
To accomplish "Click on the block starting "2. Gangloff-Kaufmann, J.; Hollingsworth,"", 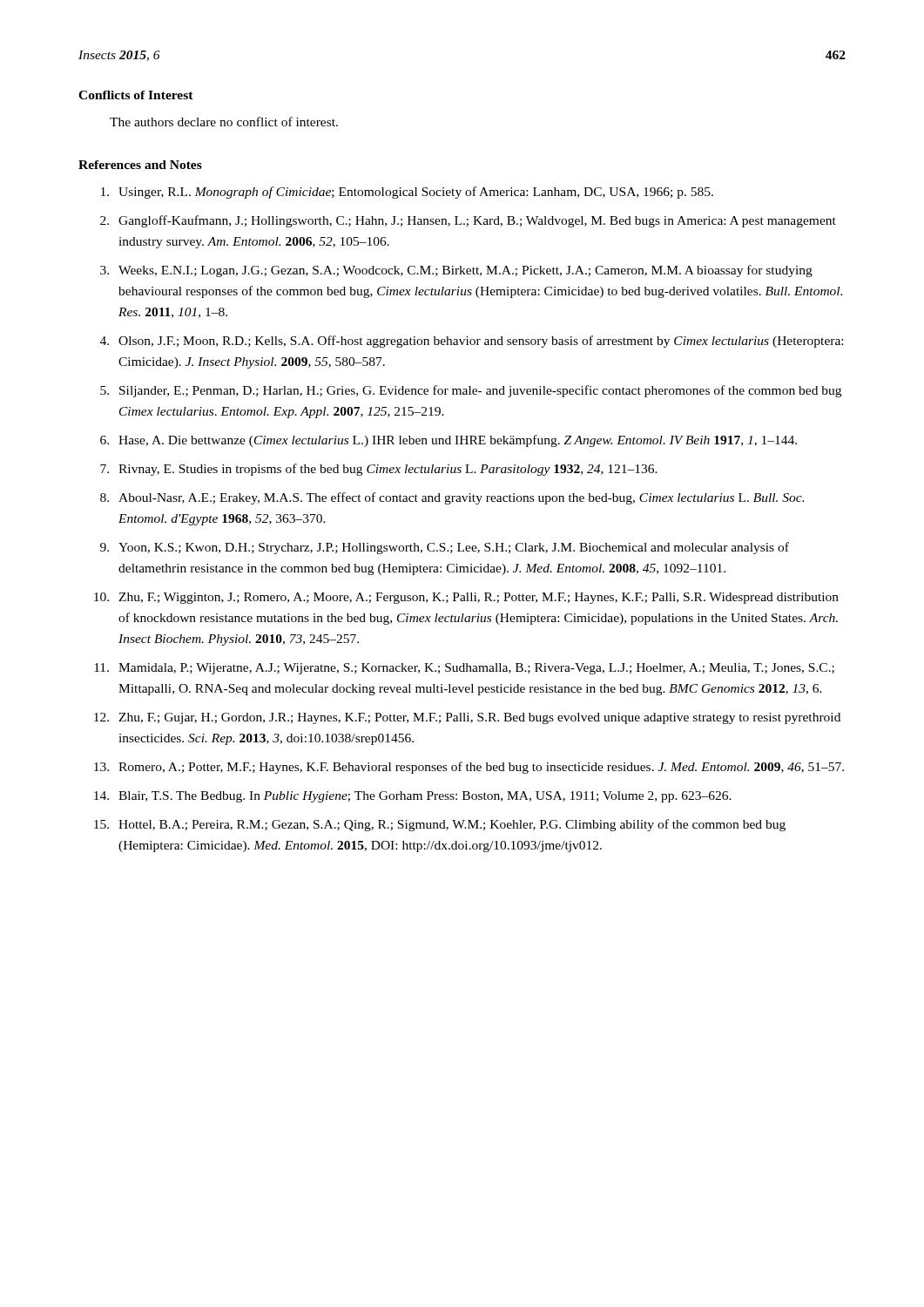I will 462,231.
